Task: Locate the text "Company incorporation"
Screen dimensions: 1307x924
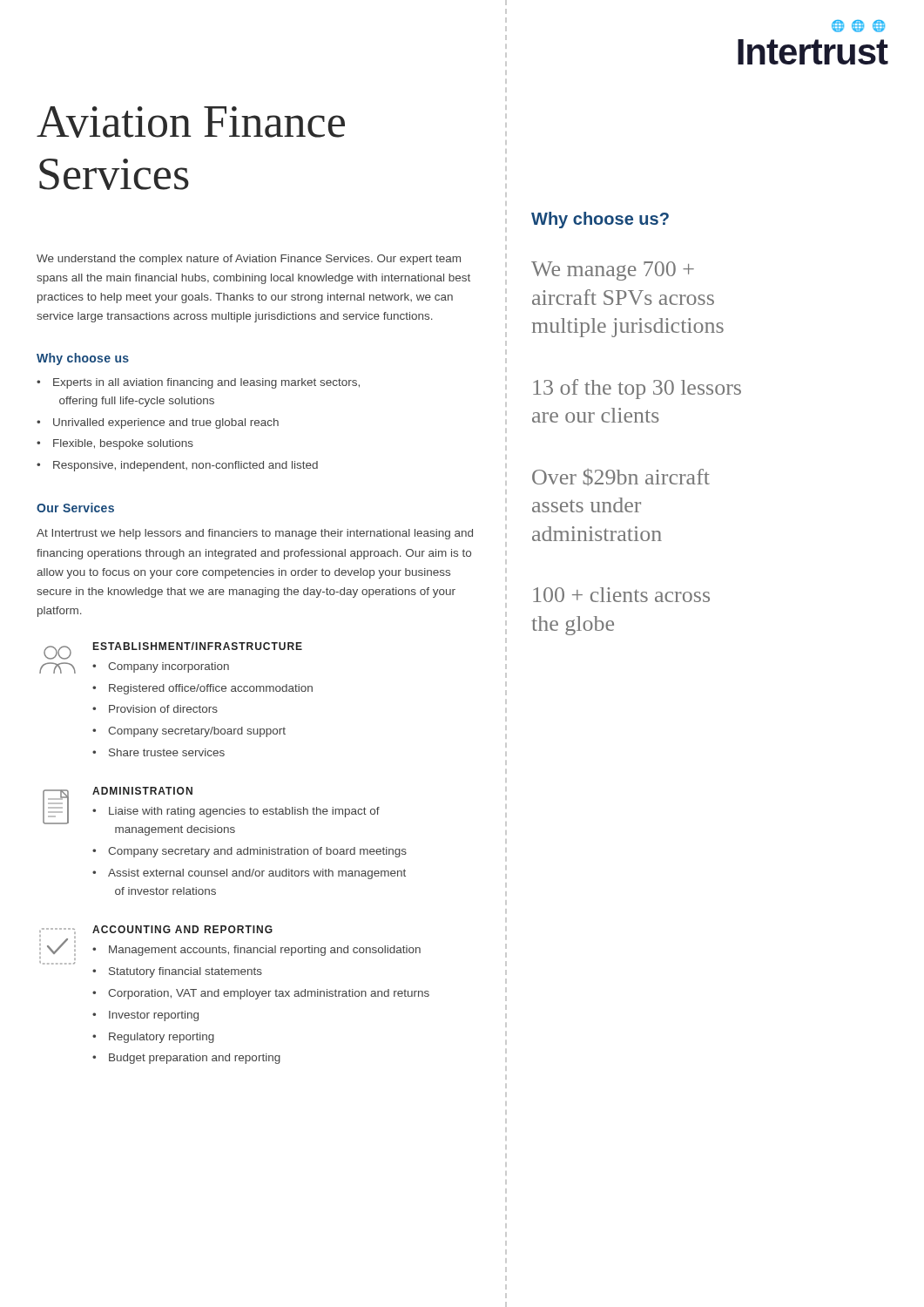Action: click(x=169, y=666)
